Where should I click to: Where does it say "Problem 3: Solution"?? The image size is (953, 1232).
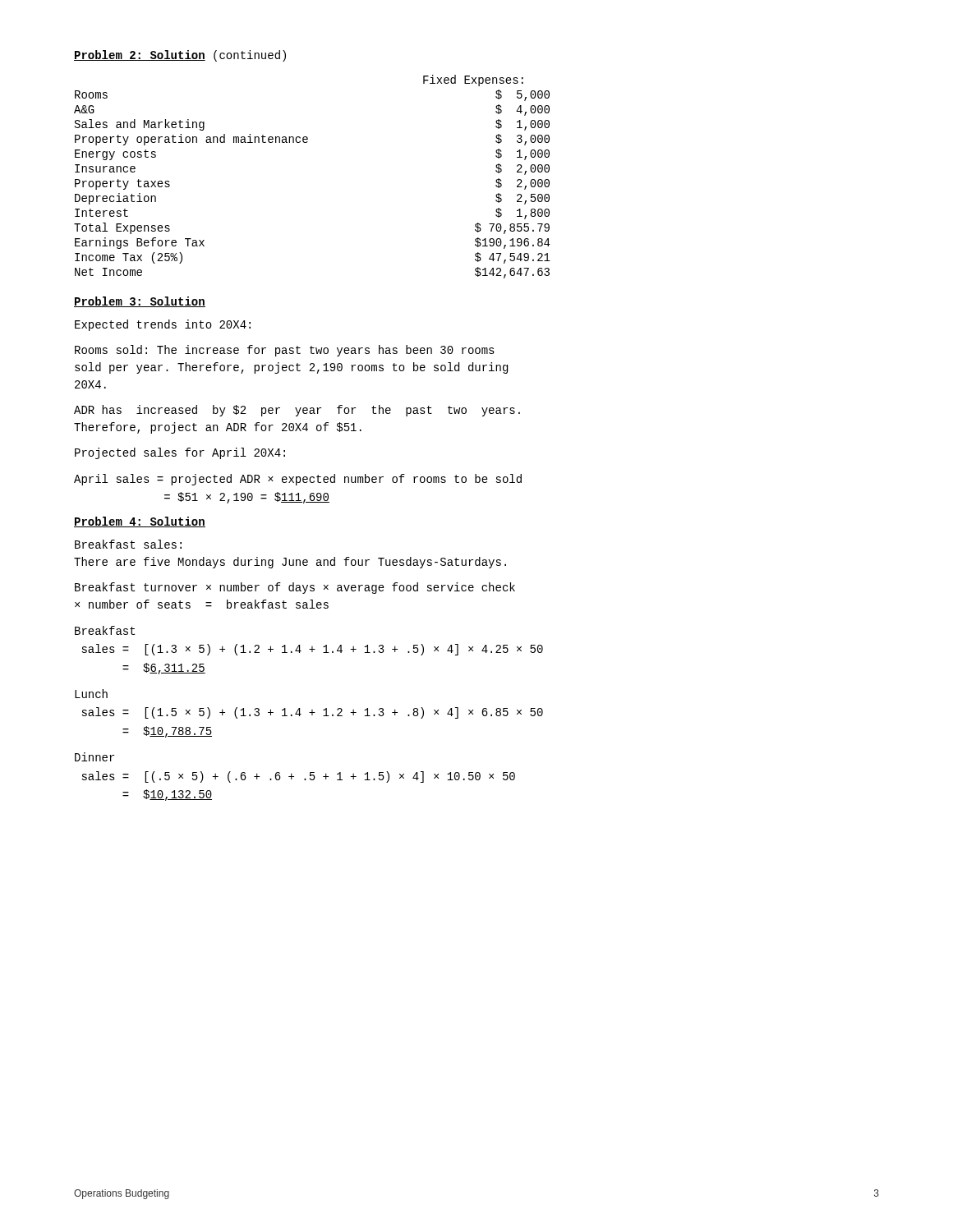click(140, 302)
